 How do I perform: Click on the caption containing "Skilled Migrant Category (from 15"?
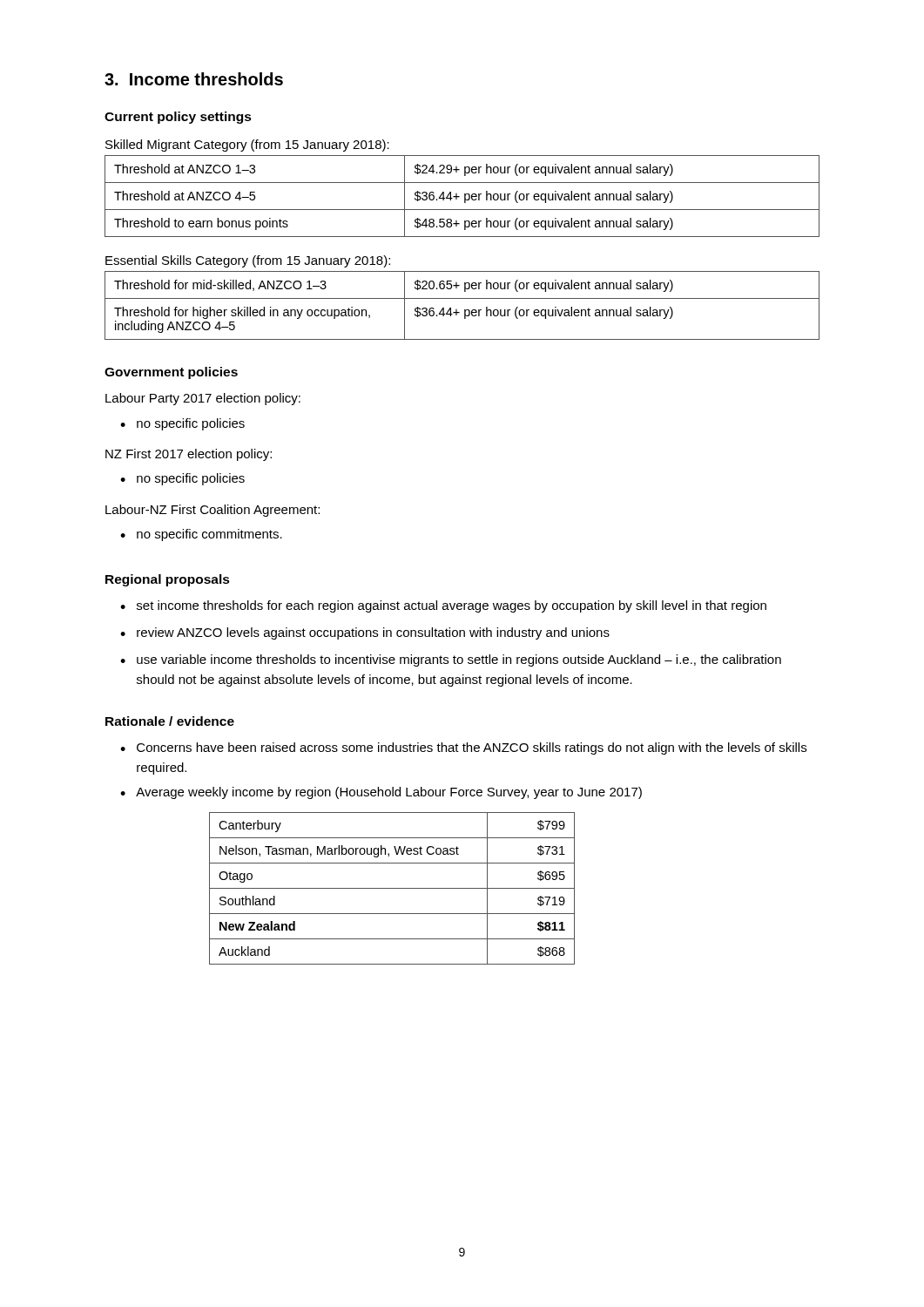(x=247, y=144)
